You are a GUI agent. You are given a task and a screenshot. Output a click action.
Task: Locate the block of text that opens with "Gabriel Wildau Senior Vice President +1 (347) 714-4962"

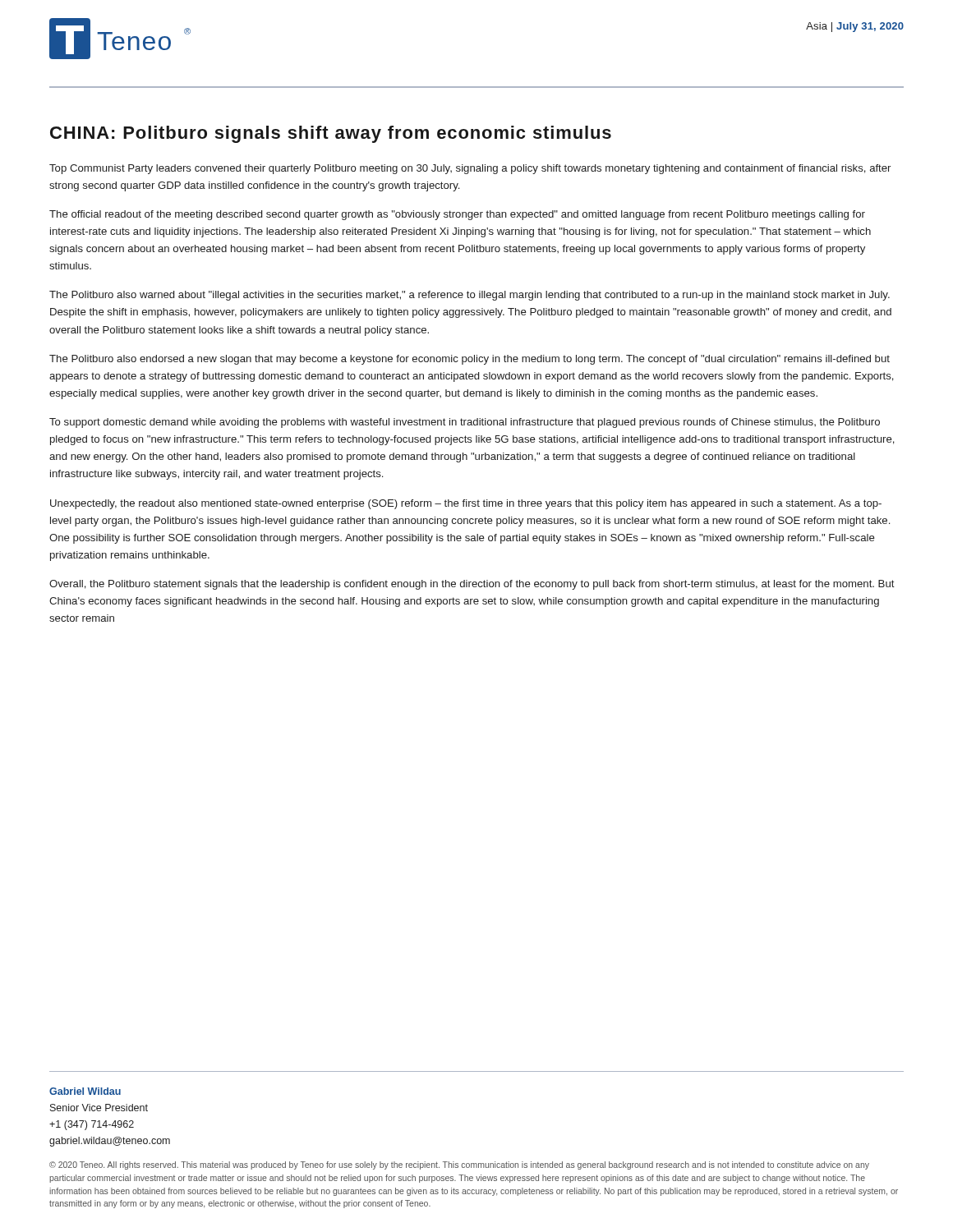pyautogui.click(x=85, y=1091)
